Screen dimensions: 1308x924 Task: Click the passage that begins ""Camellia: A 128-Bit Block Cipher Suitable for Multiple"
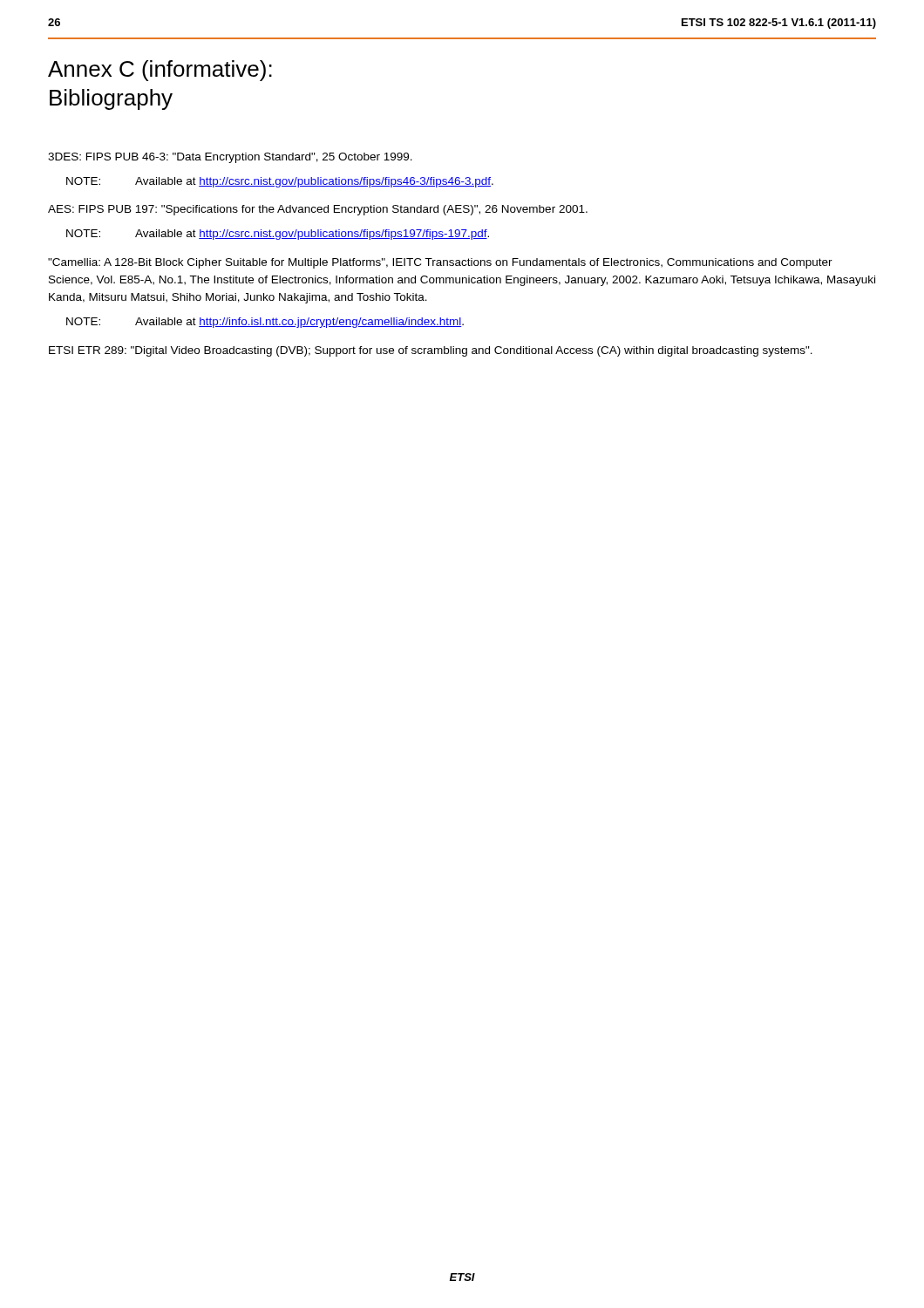point(462,279)
